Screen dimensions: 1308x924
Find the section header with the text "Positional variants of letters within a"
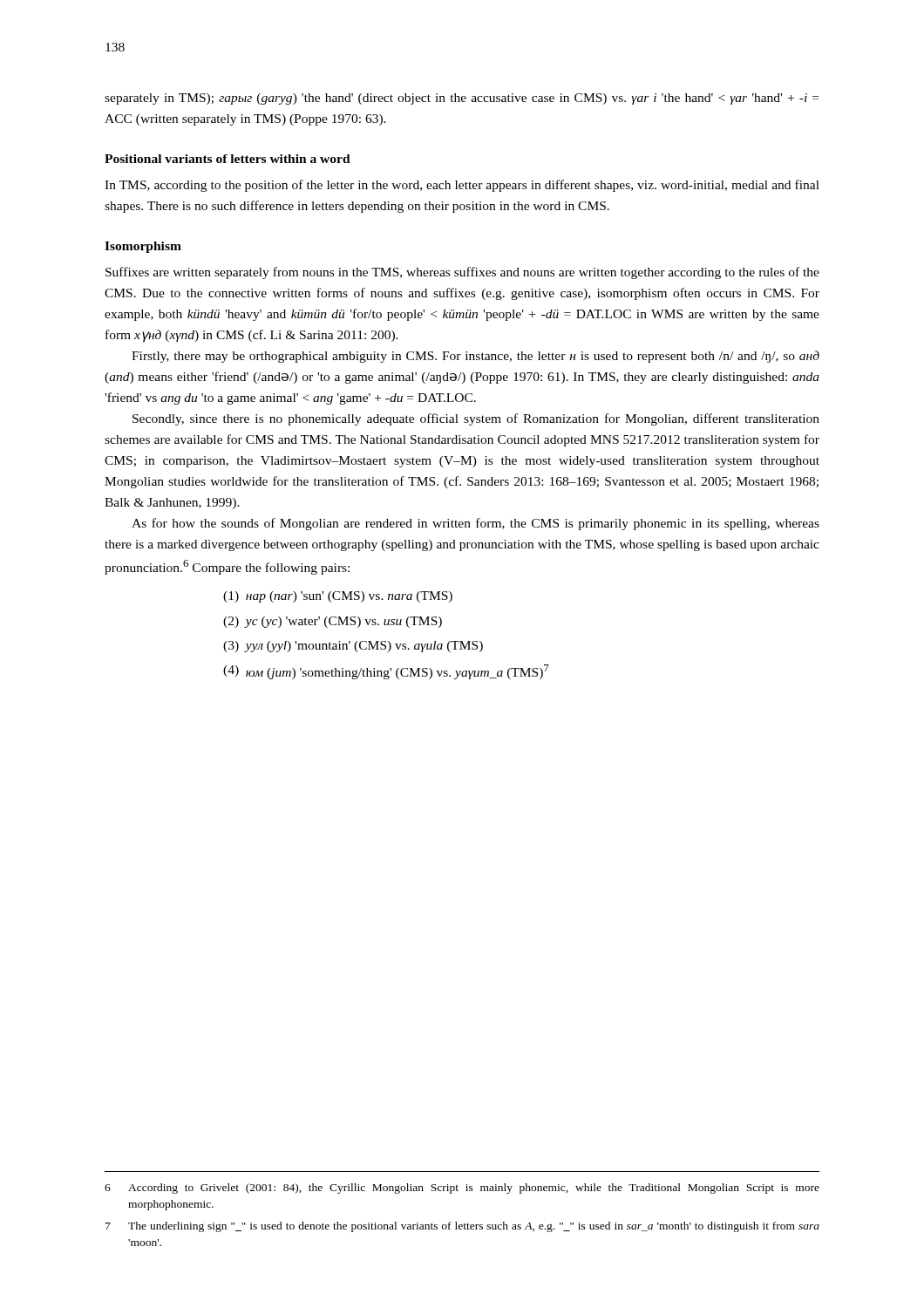tap(227, 158)
